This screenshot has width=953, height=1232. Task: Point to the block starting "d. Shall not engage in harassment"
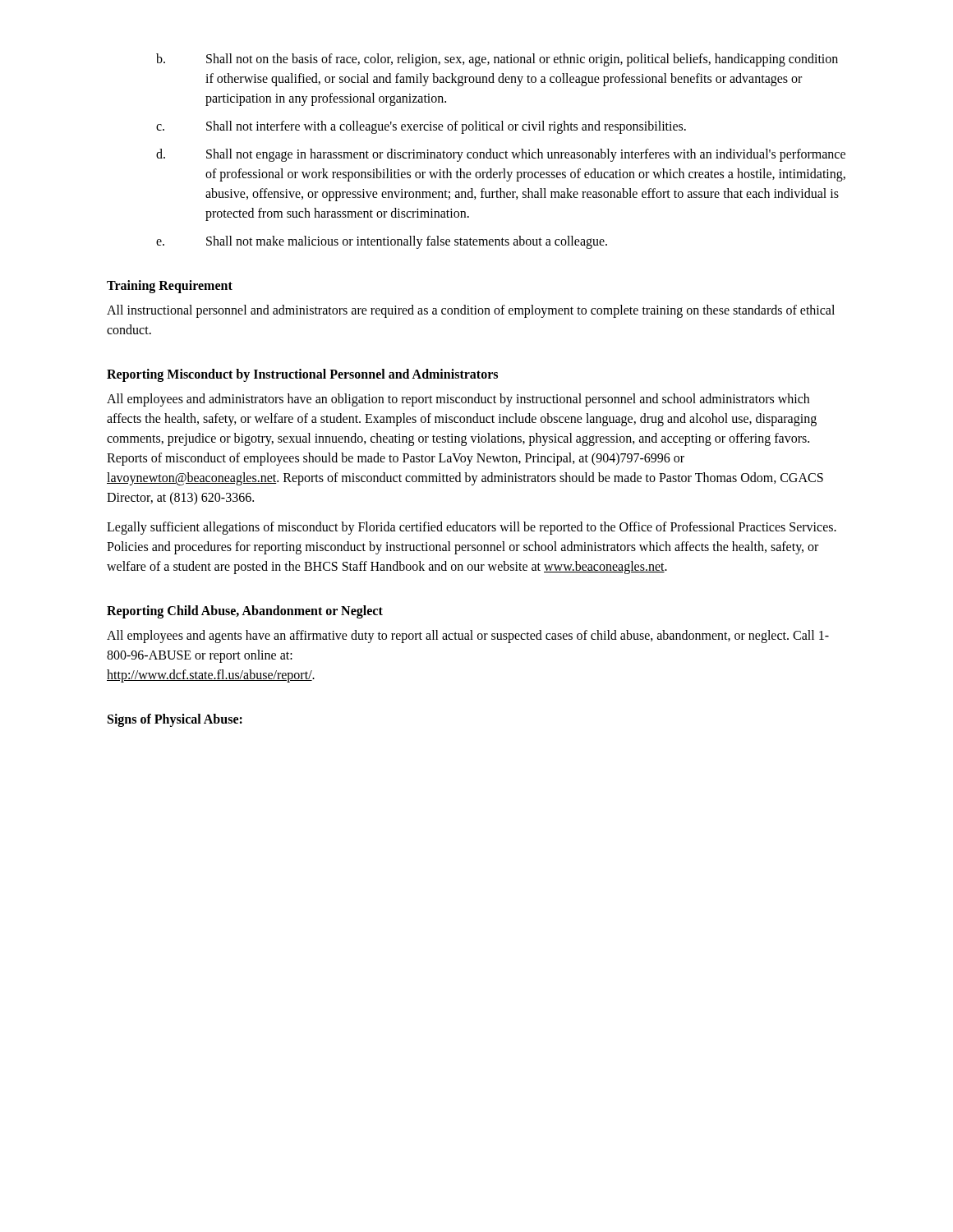tap(476, 184)
